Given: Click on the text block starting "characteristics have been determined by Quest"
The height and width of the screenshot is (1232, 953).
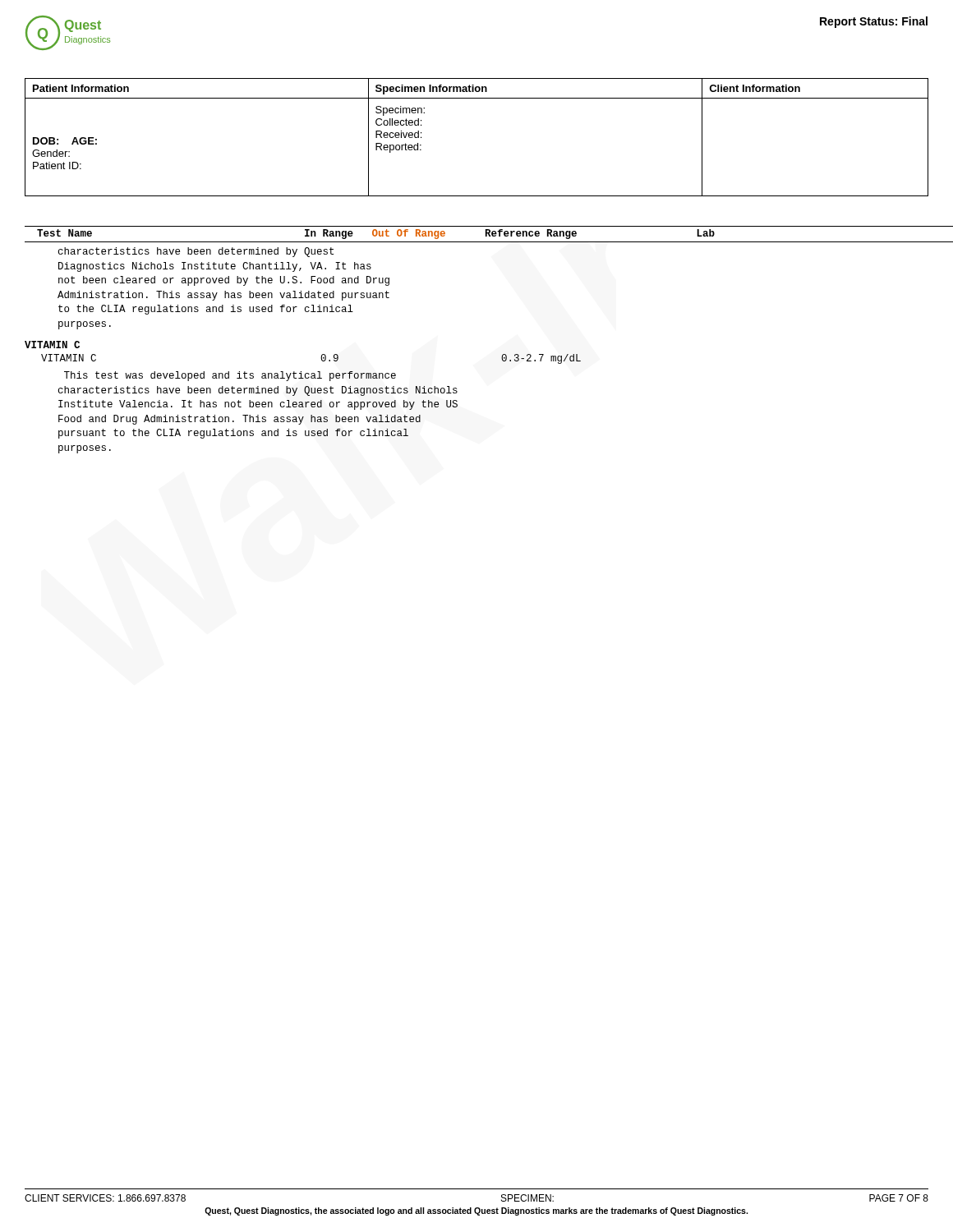Looking at the screenshot, I should pyautogui.click(x=196, y=252).
